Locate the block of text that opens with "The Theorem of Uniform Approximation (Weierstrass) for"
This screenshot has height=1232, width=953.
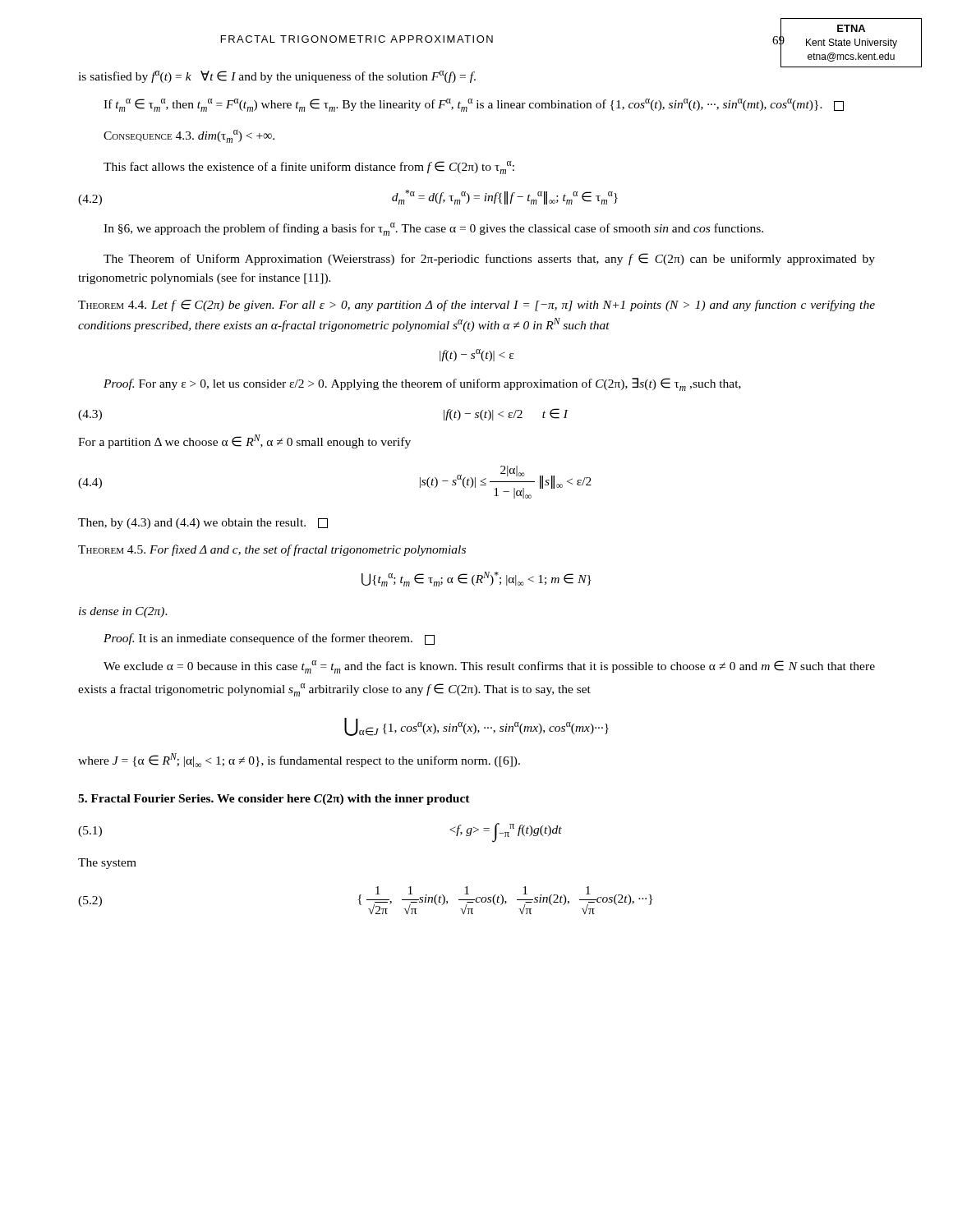476,268
